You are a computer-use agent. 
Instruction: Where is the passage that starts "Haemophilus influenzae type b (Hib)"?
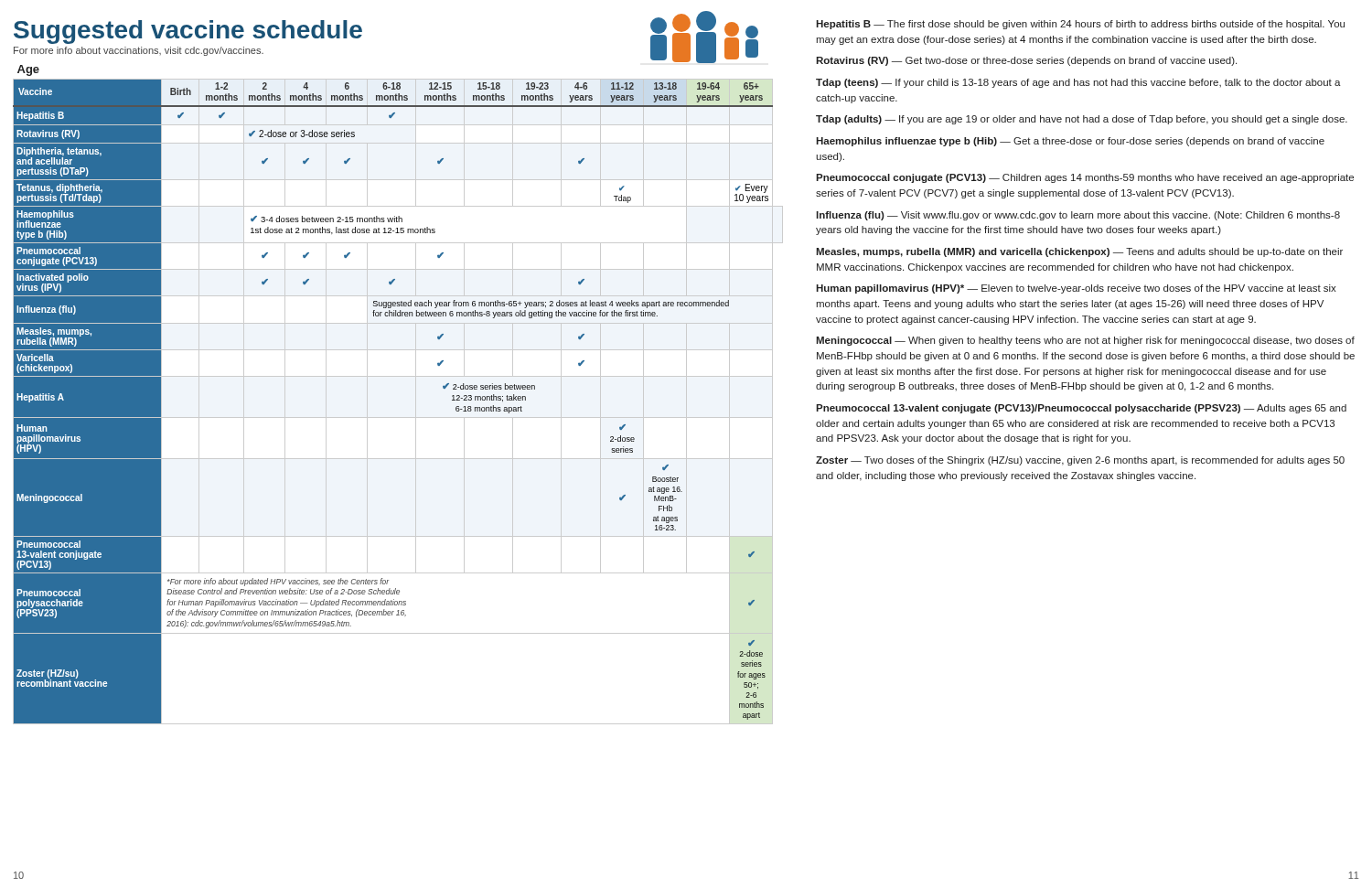pyautogui.click(x=1070, y=149)
